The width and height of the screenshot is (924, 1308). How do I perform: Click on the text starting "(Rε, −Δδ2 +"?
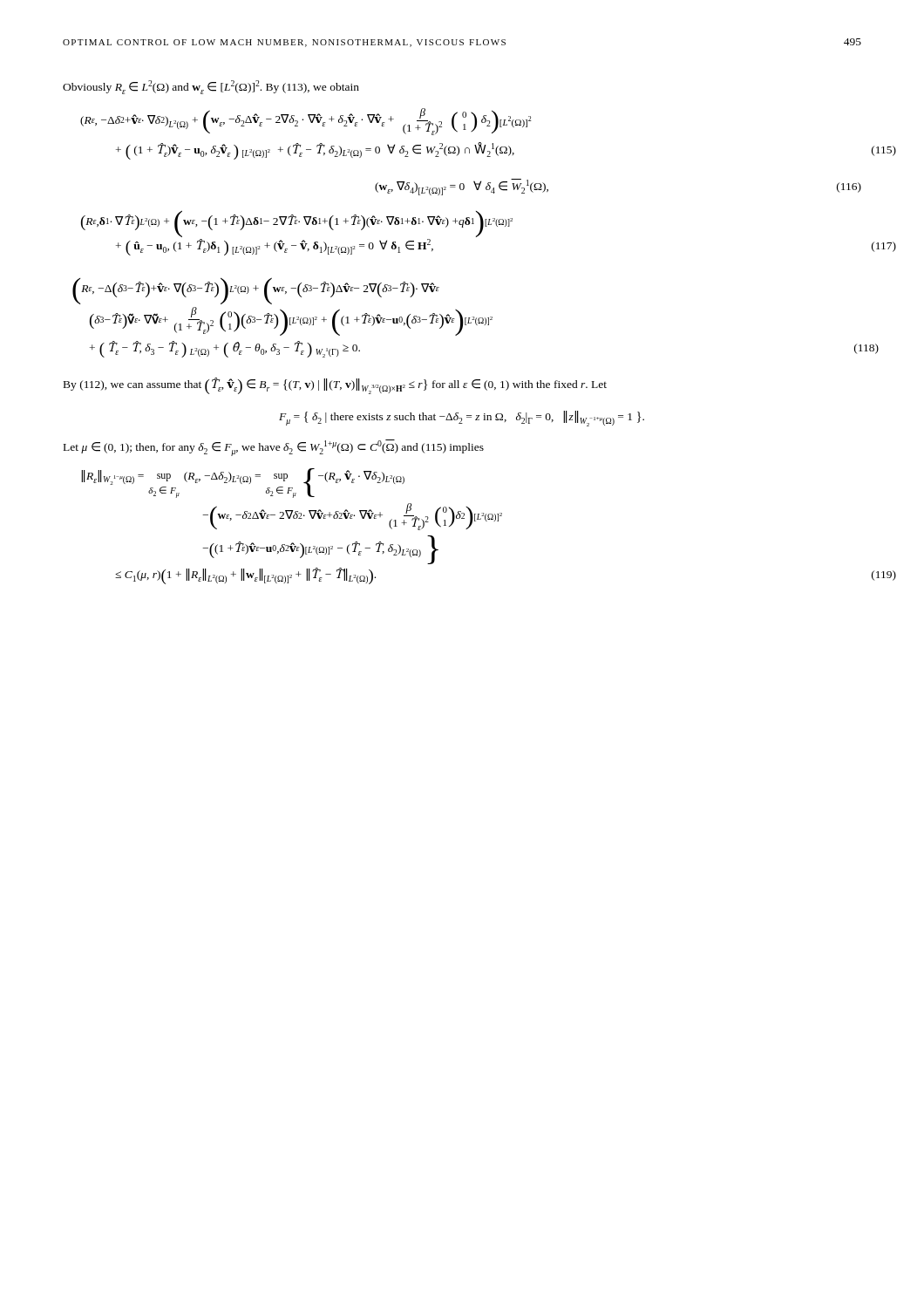click(462, 135)
